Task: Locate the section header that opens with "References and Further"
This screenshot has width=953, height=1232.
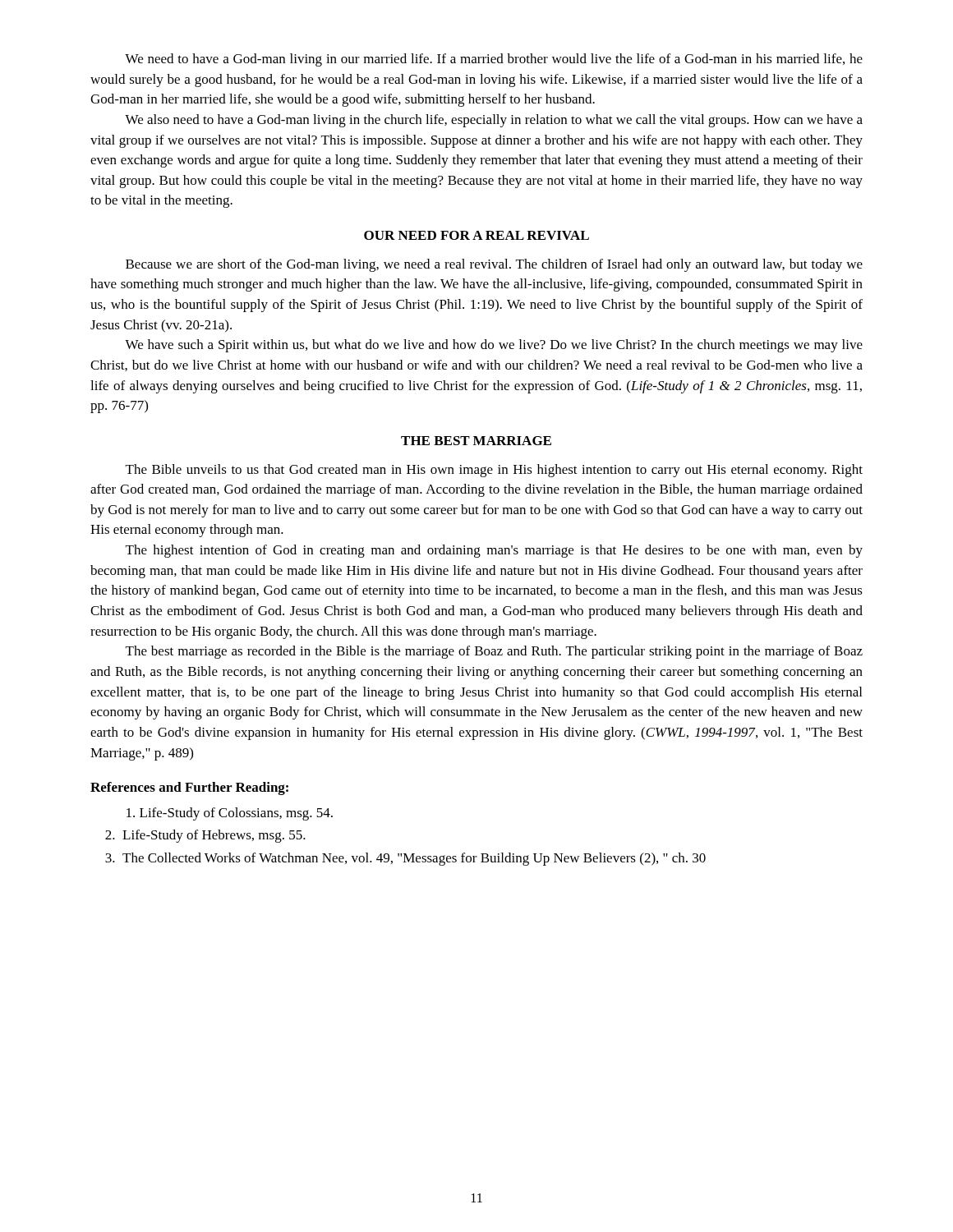Action: coord(190,787)
